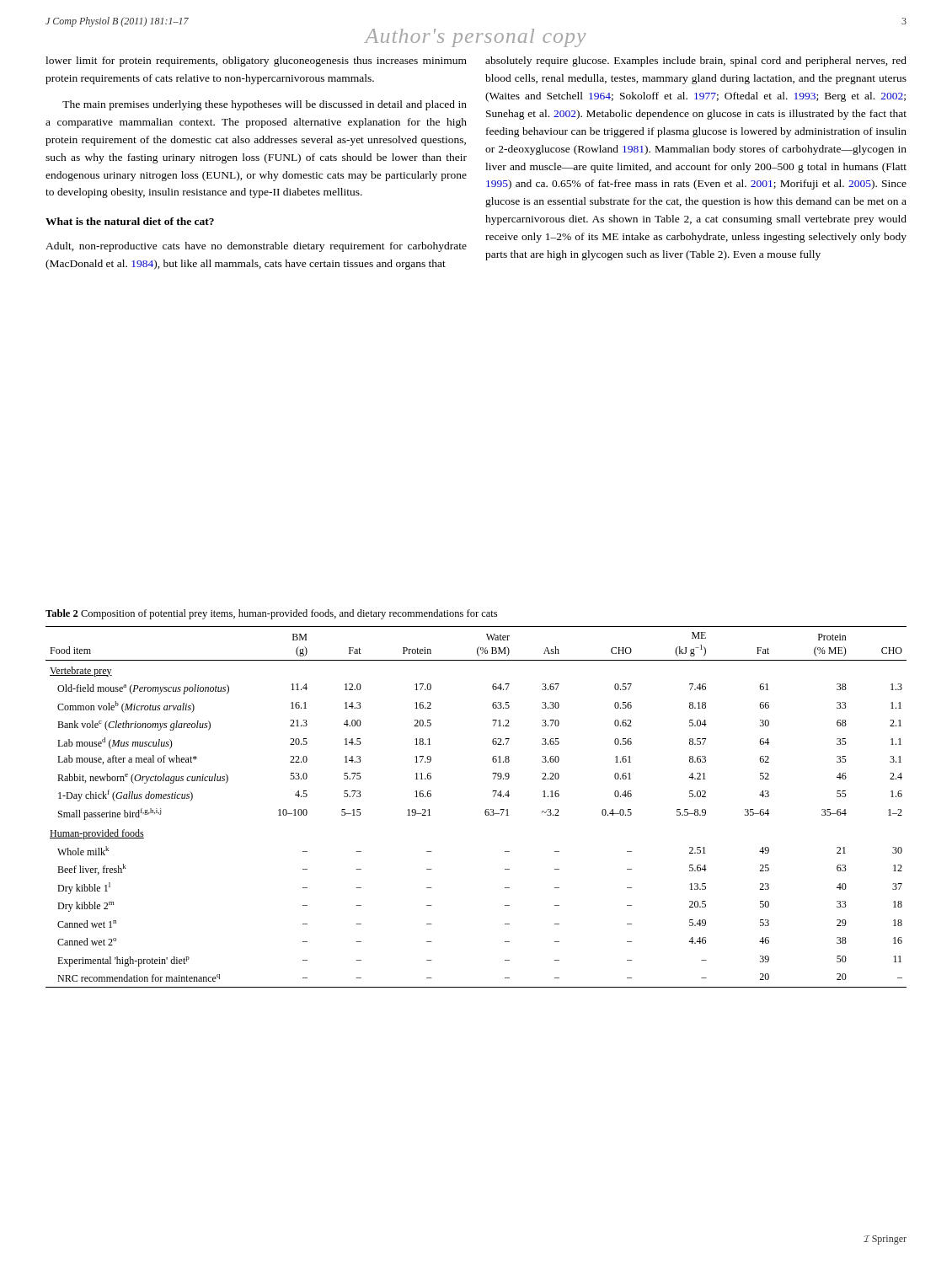Click on the section header that reads "What is the natural diet of the cat?"
Screen dimensions: 1264x952
point(130,221)
